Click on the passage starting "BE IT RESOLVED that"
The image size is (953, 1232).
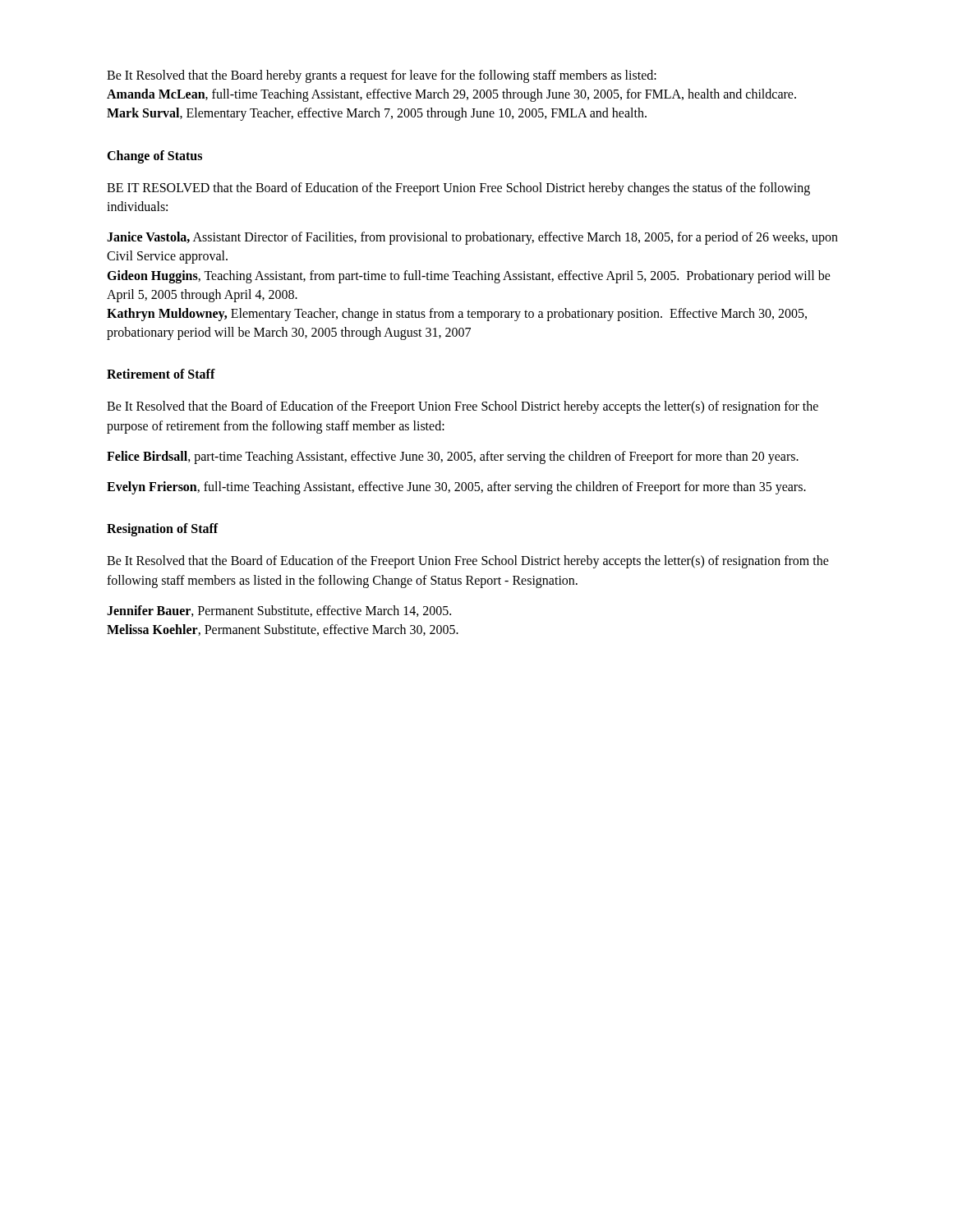[x=459, y=197]
